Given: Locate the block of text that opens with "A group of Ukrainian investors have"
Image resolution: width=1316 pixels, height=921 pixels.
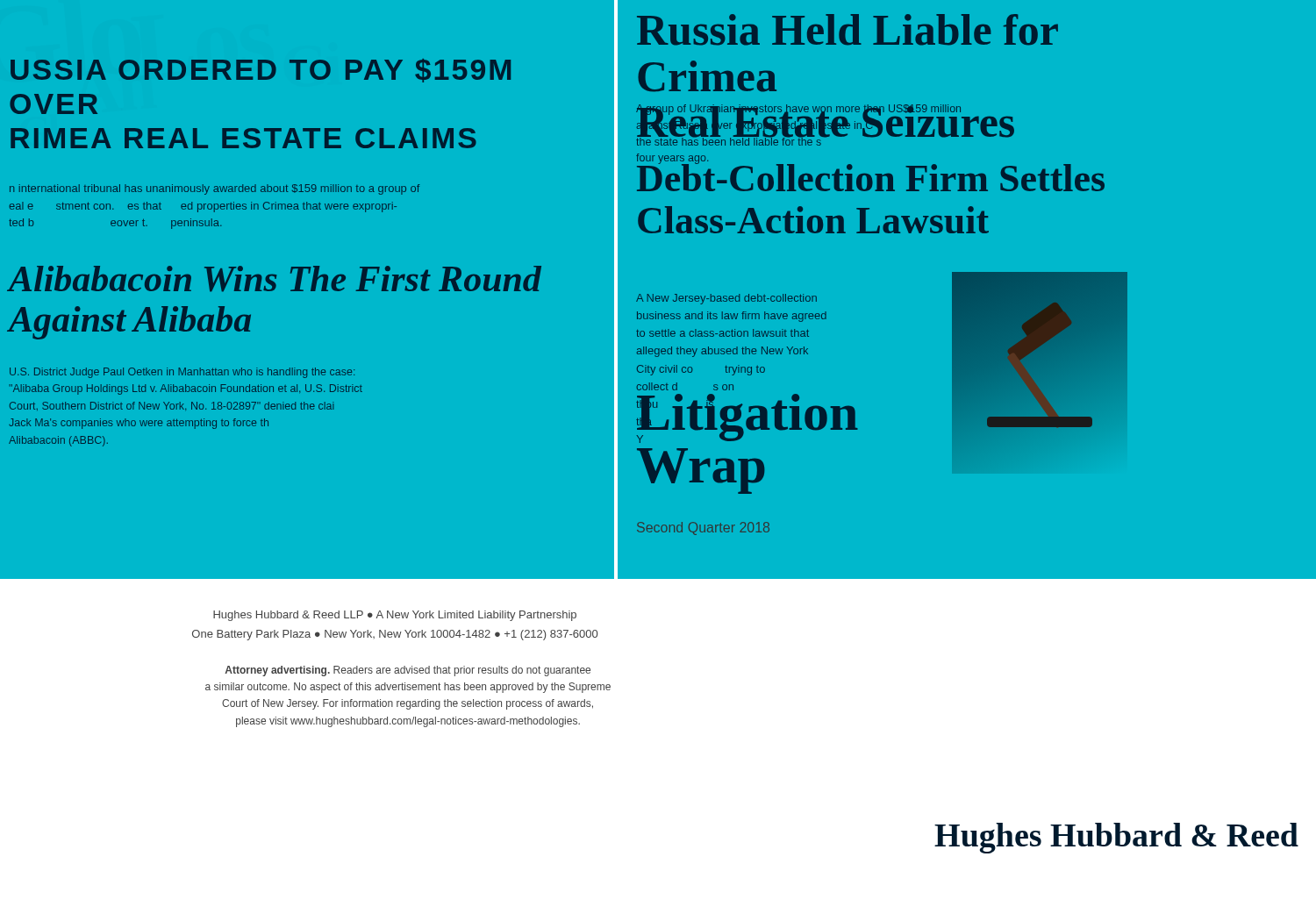Looking at the screenshot, I should point(895,134).
